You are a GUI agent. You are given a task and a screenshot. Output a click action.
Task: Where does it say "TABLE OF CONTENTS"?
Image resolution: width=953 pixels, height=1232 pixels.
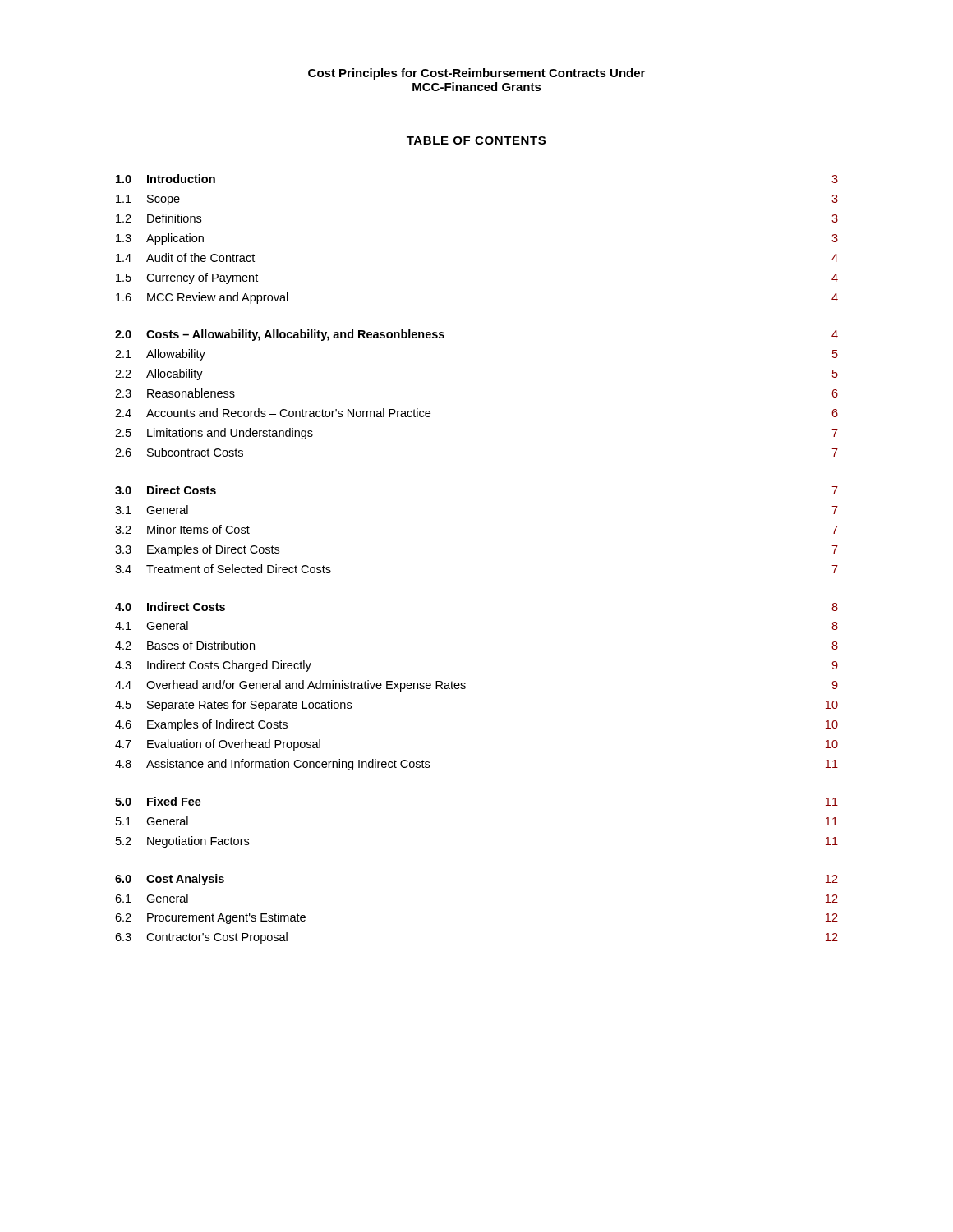click(x=476, y=140)
